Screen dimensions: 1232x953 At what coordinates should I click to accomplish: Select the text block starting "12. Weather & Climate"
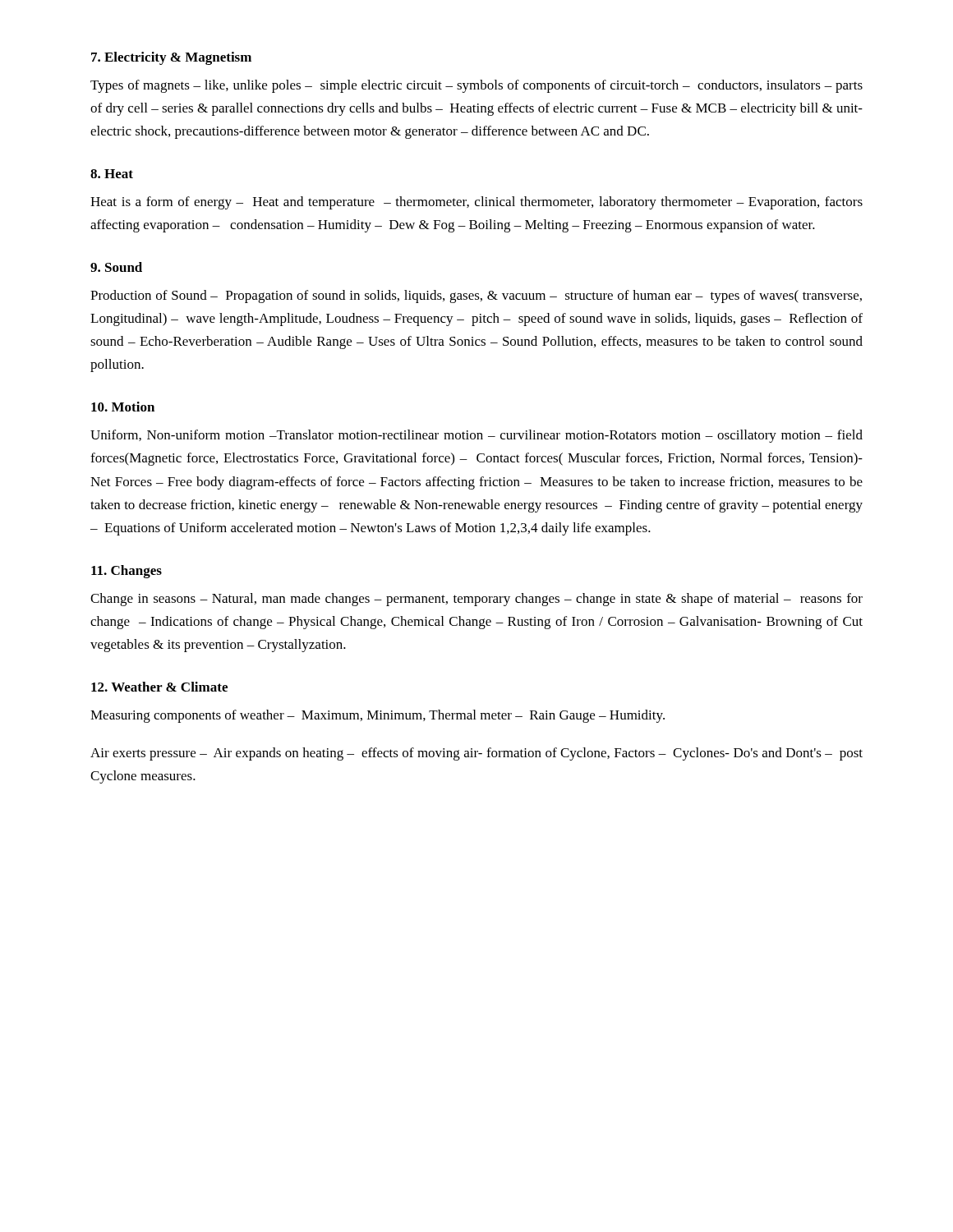tap(159, 687)
